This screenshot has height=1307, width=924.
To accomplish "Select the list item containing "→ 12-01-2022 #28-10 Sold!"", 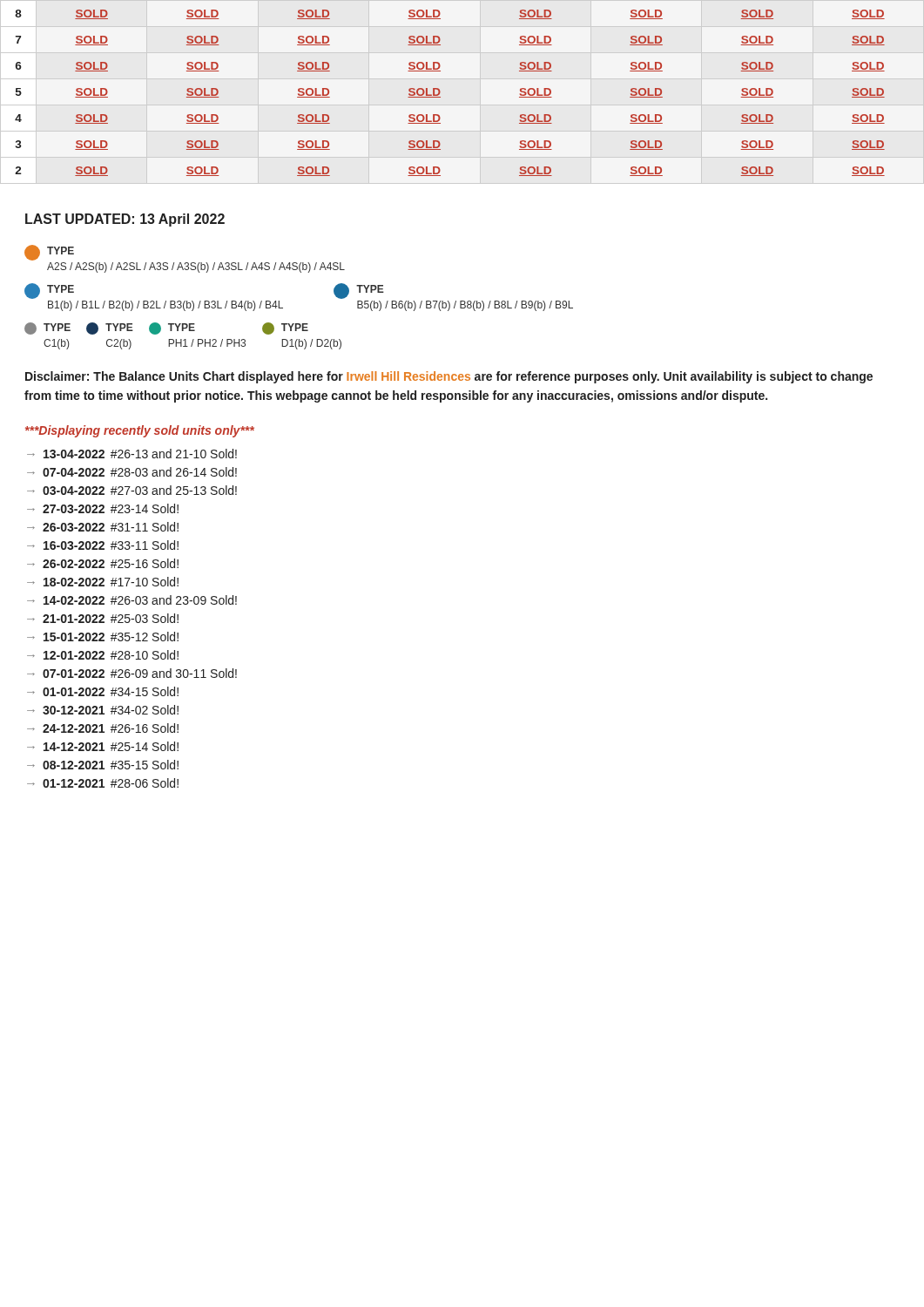I will [x=102, y=655].
